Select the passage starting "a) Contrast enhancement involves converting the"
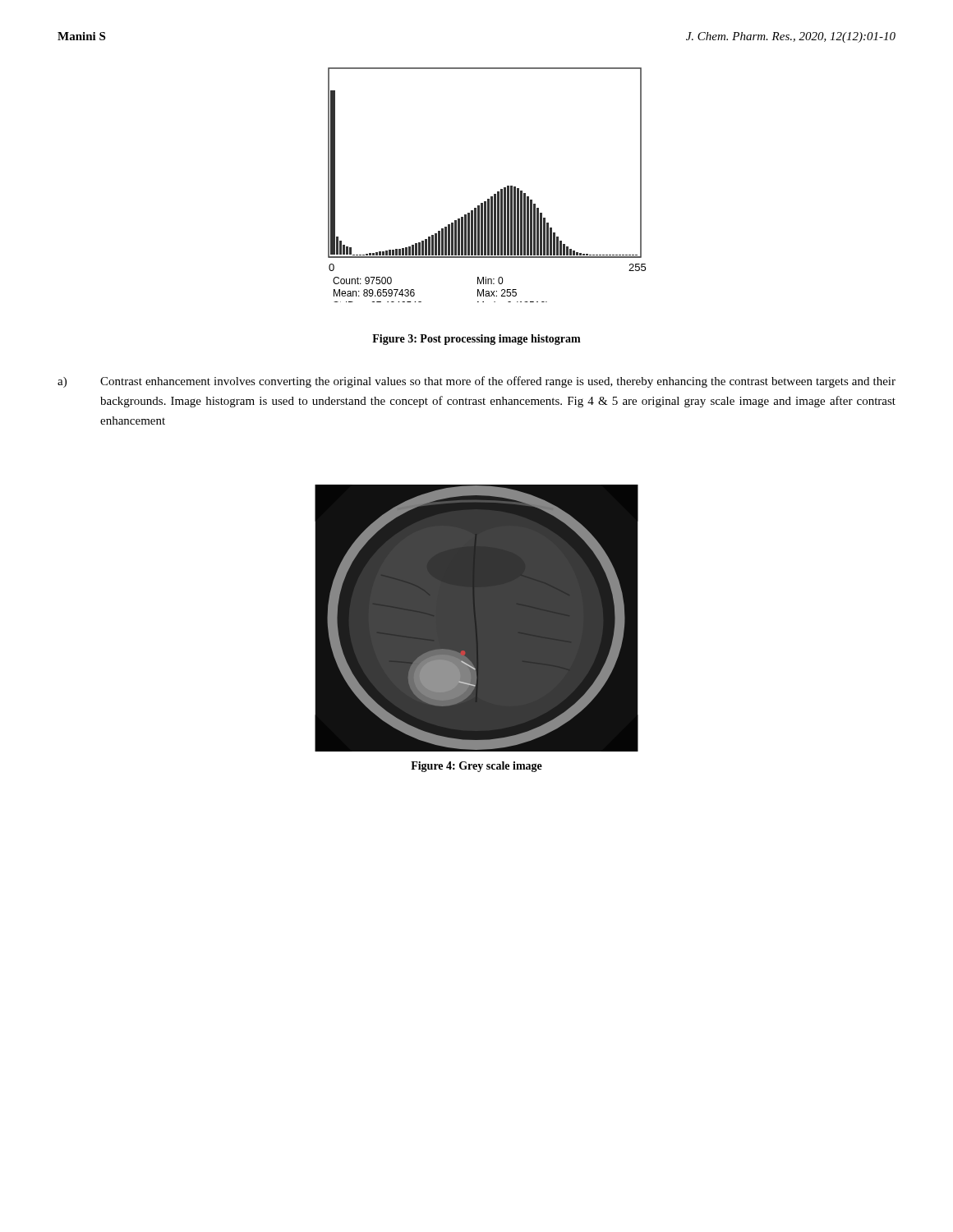Screen dimensions: 1232x953 pyautogui.click(x=476, y=401)
